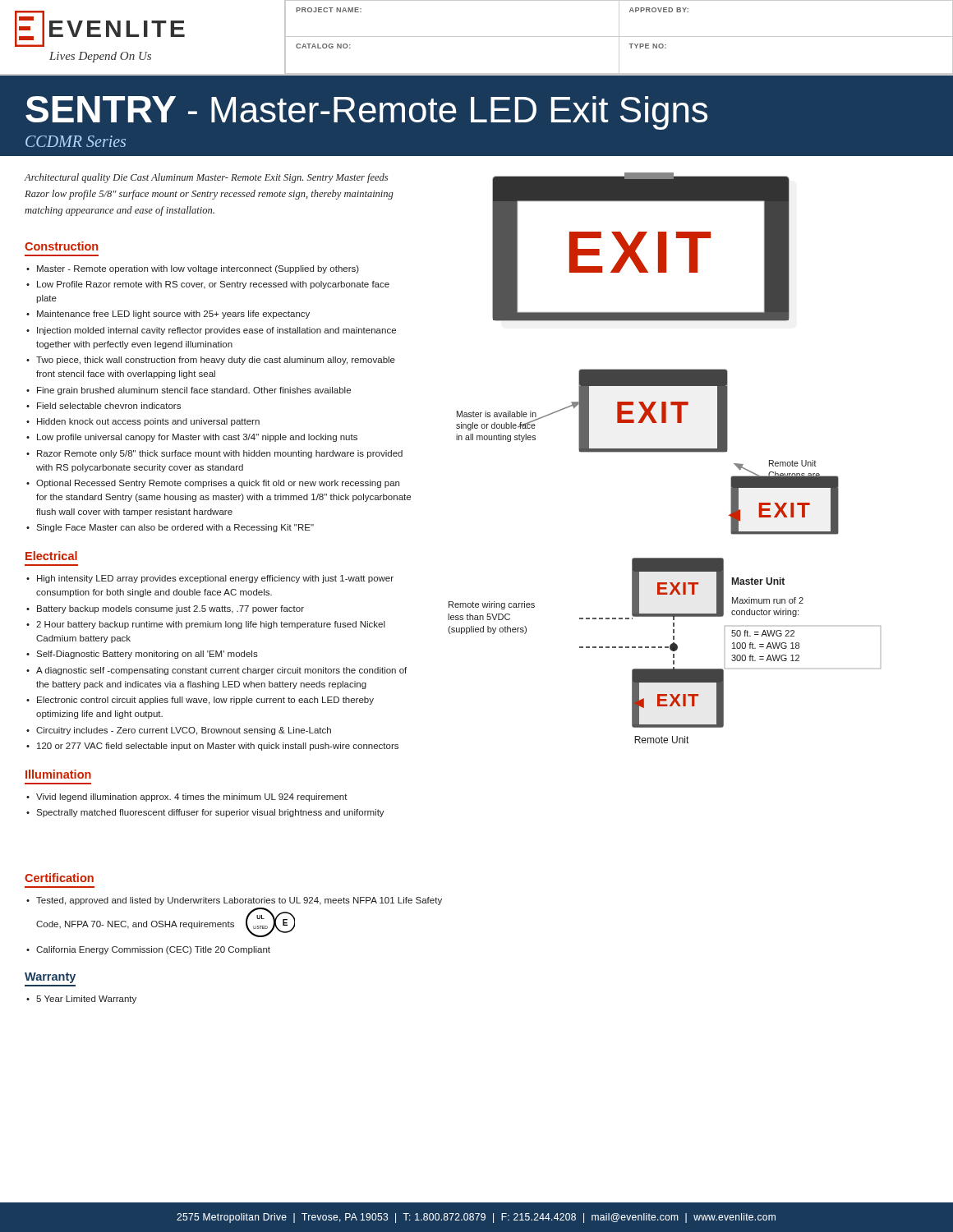
Task: Locate the list item containing "• Low profile universal canopy for Master with"
Action: (x=192, y=438)
